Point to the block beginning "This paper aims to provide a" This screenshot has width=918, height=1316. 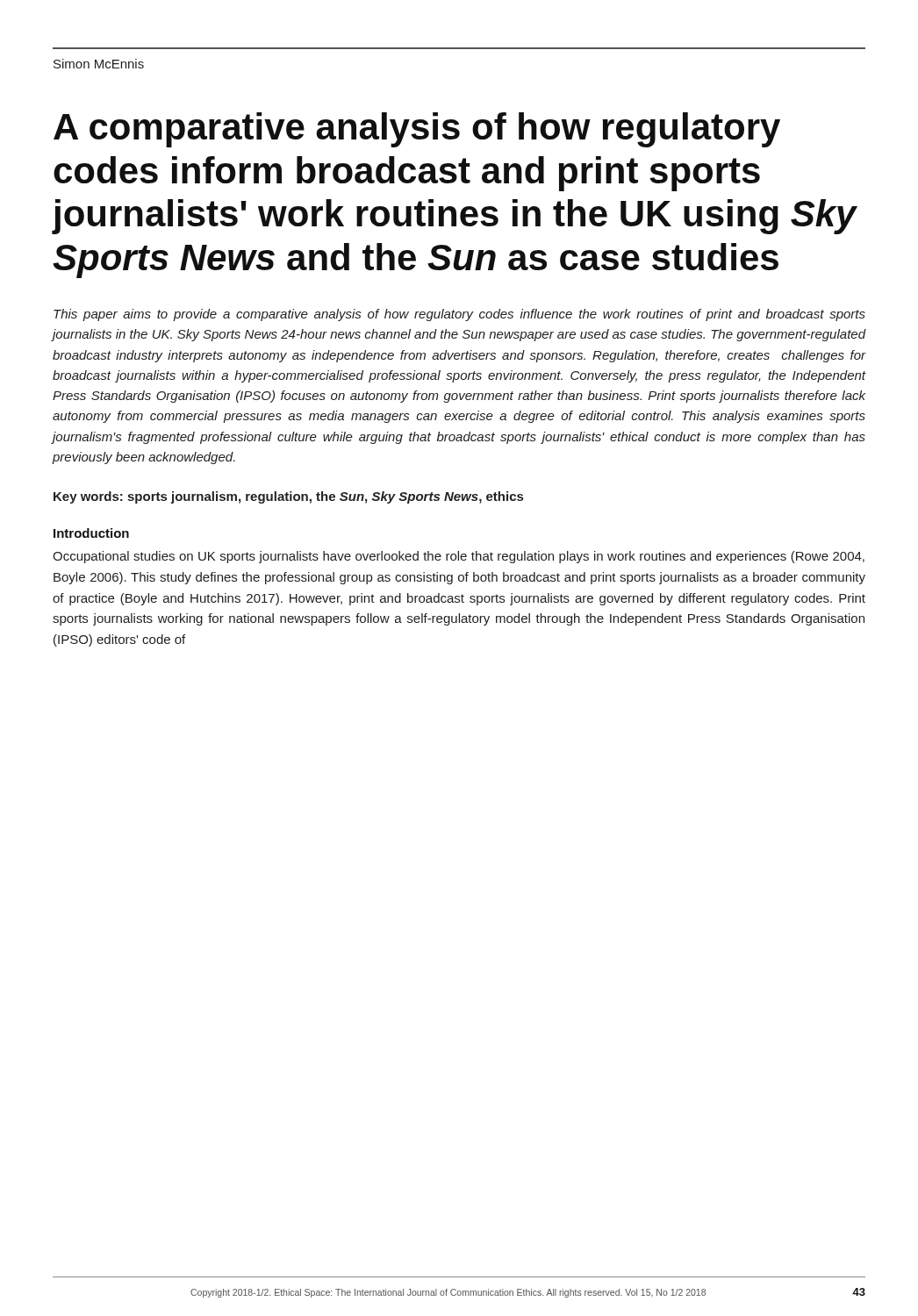pyautogui.click(x=459, y=385)
